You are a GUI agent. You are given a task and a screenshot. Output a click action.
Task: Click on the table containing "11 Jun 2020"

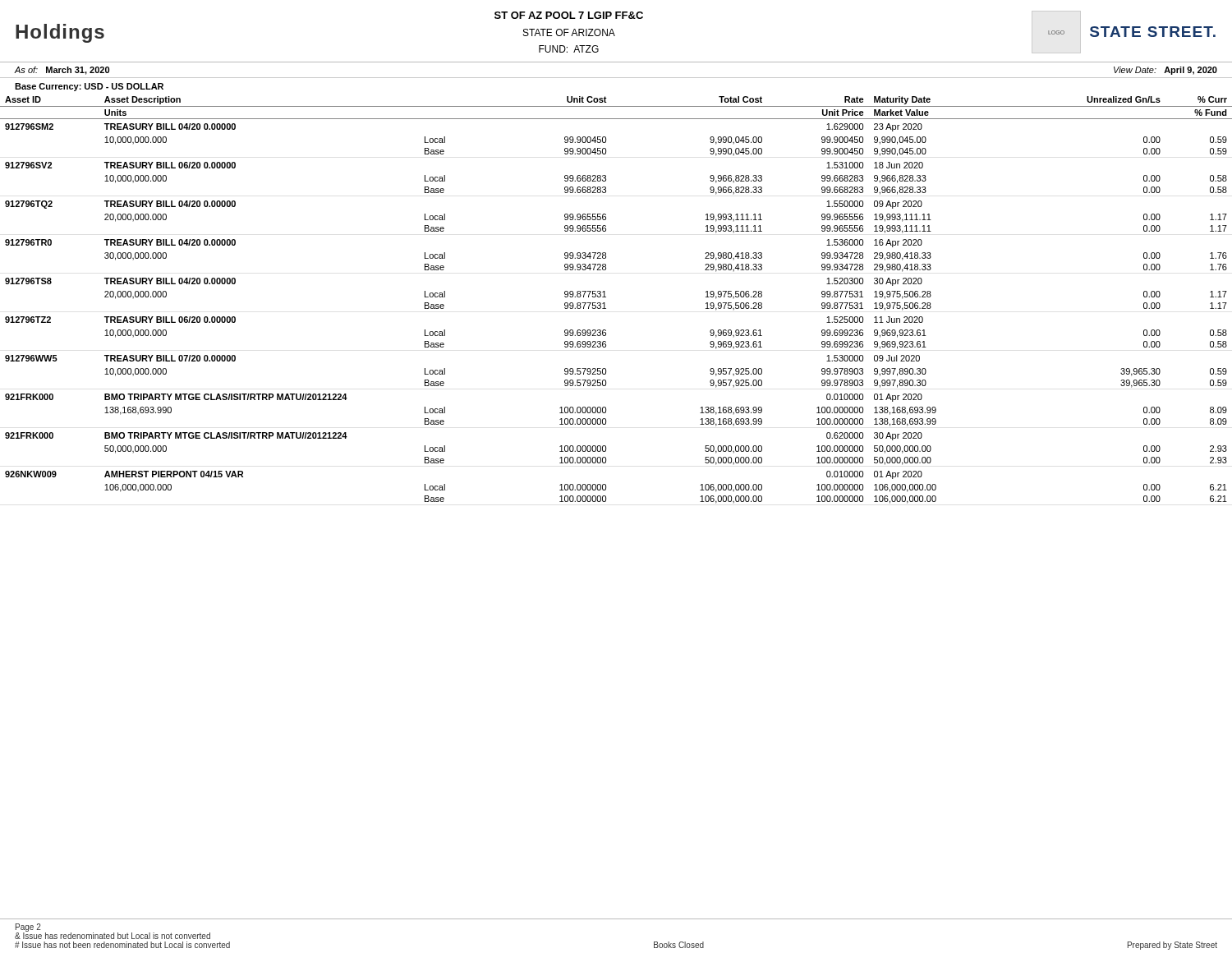coord(616,299)
